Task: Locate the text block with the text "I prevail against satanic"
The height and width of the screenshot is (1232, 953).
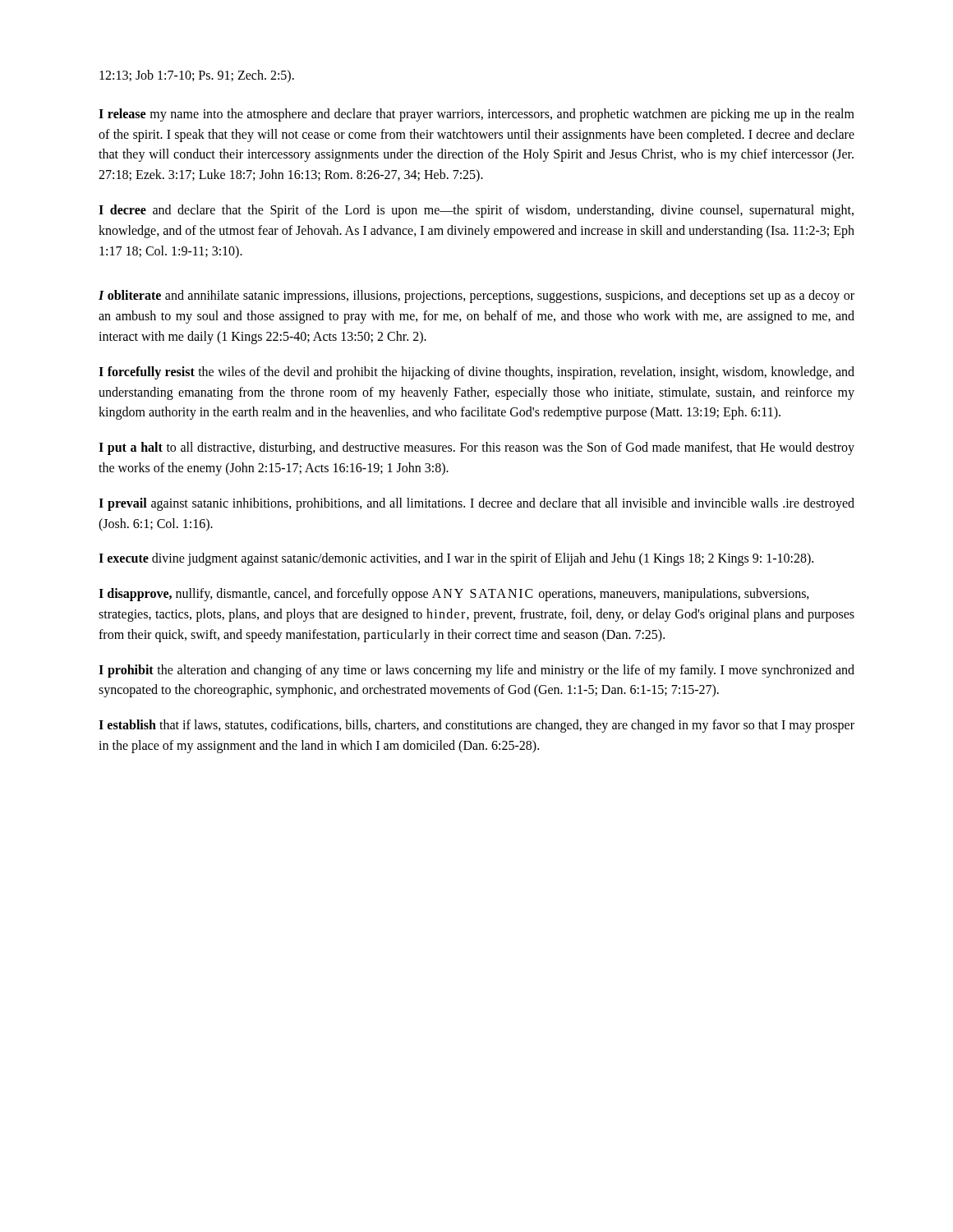Action: tap(476, 513)
